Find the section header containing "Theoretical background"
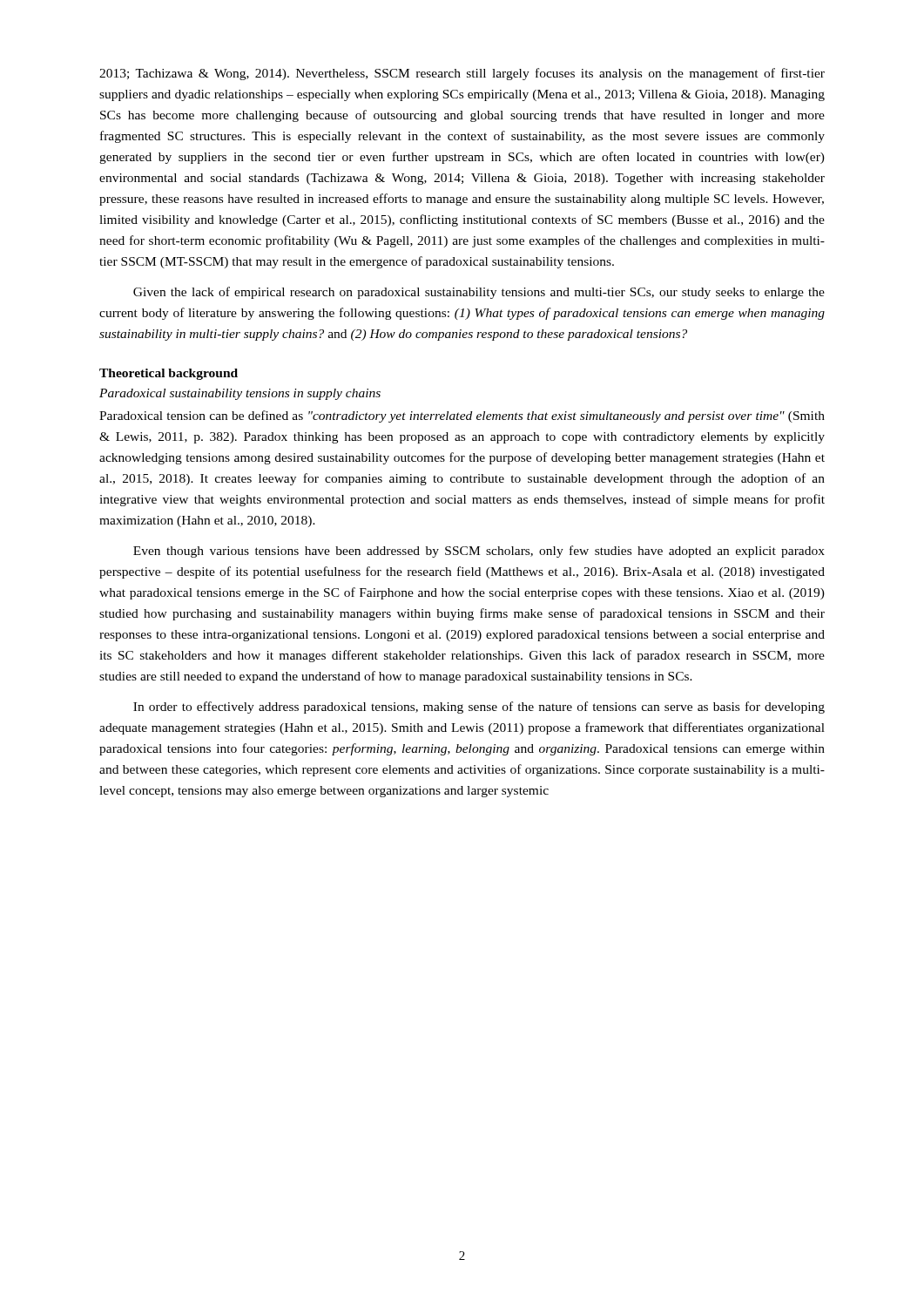 (x=169, y=373)
